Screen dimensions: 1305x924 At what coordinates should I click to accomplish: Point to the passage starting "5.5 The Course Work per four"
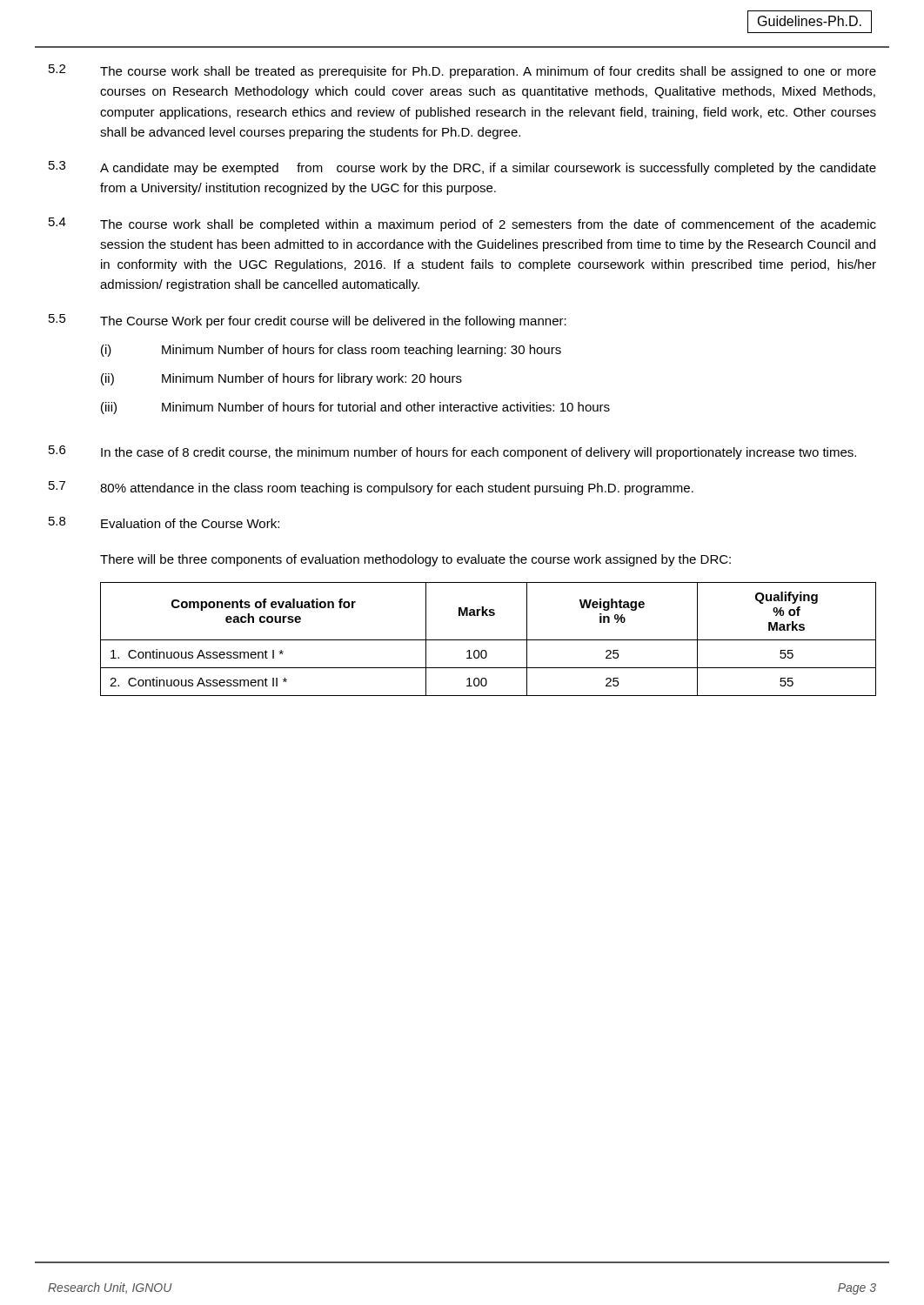click(462, 368)
